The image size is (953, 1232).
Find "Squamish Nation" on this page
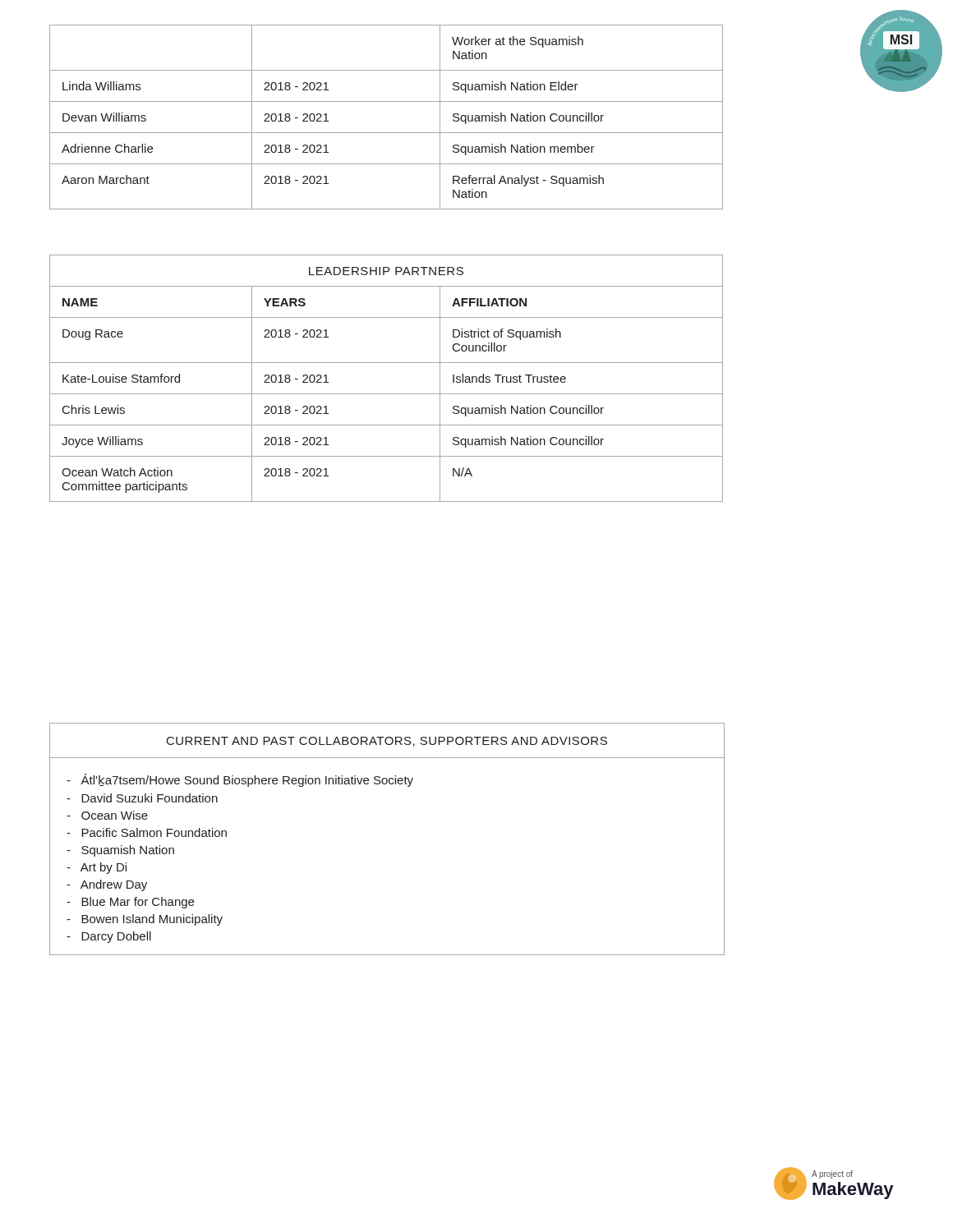point(121,850)
